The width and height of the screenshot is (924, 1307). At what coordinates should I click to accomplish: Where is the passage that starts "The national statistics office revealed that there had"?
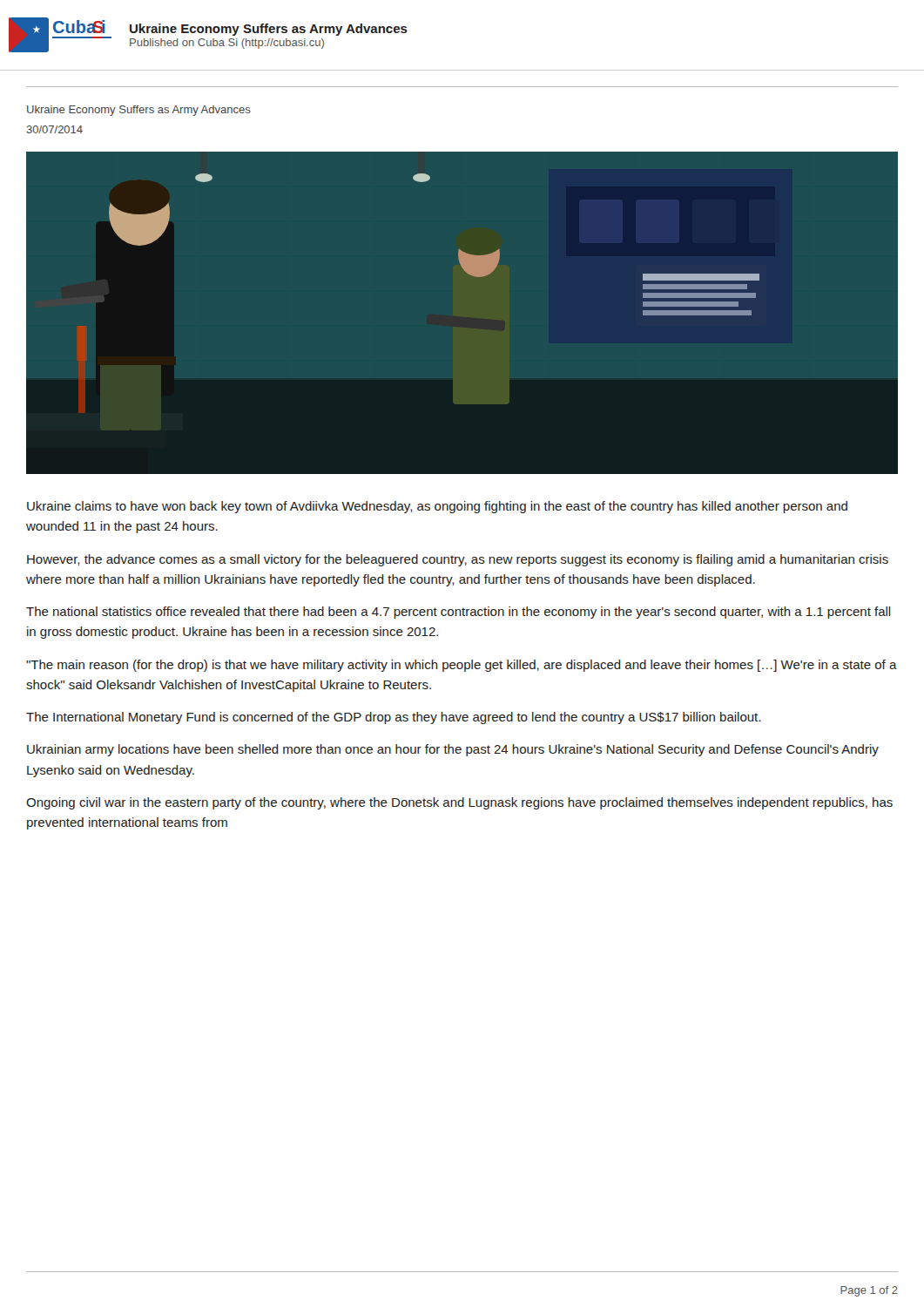[459, 621]
